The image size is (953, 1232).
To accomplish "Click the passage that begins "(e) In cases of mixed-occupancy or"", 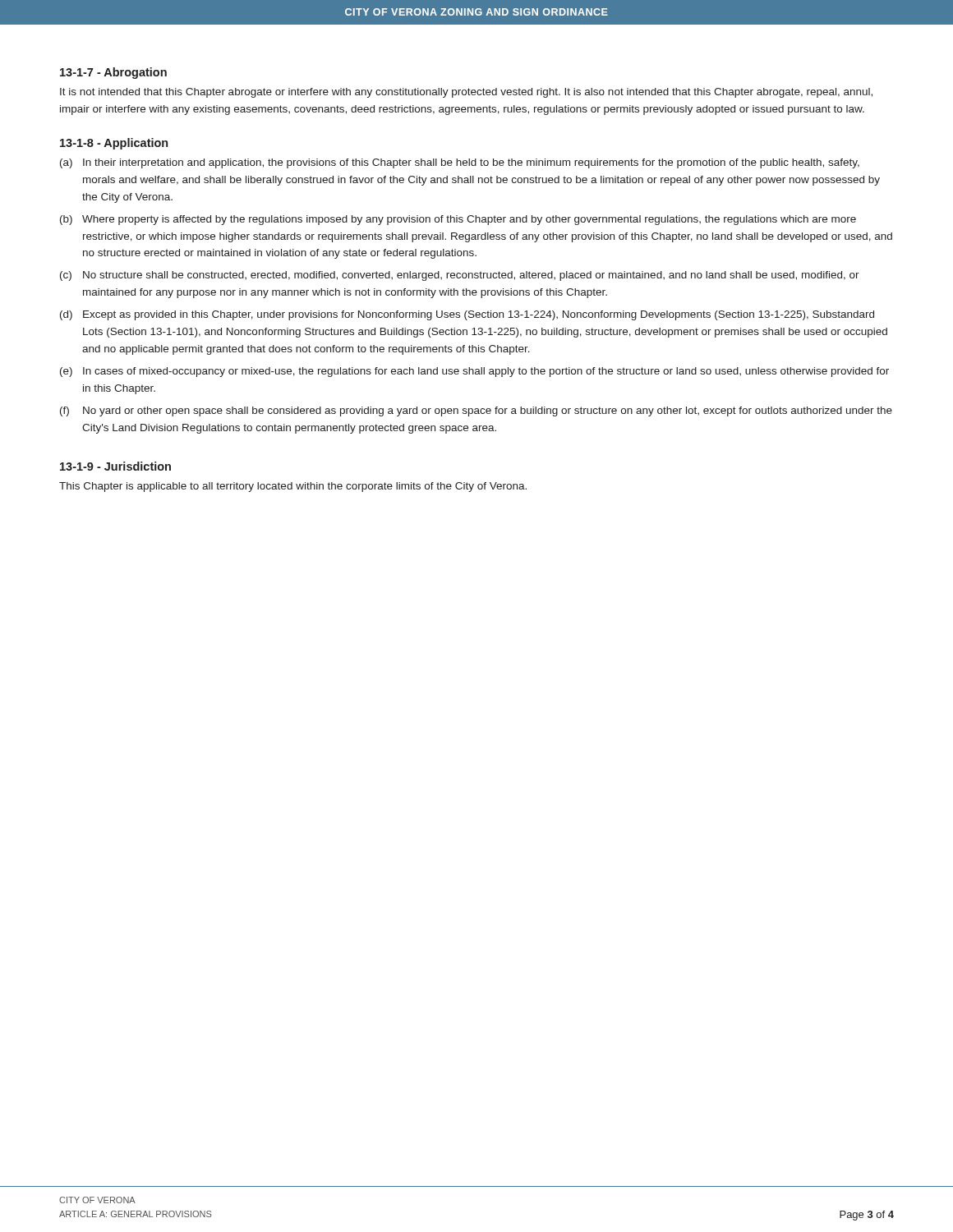I will coord(476,380).
